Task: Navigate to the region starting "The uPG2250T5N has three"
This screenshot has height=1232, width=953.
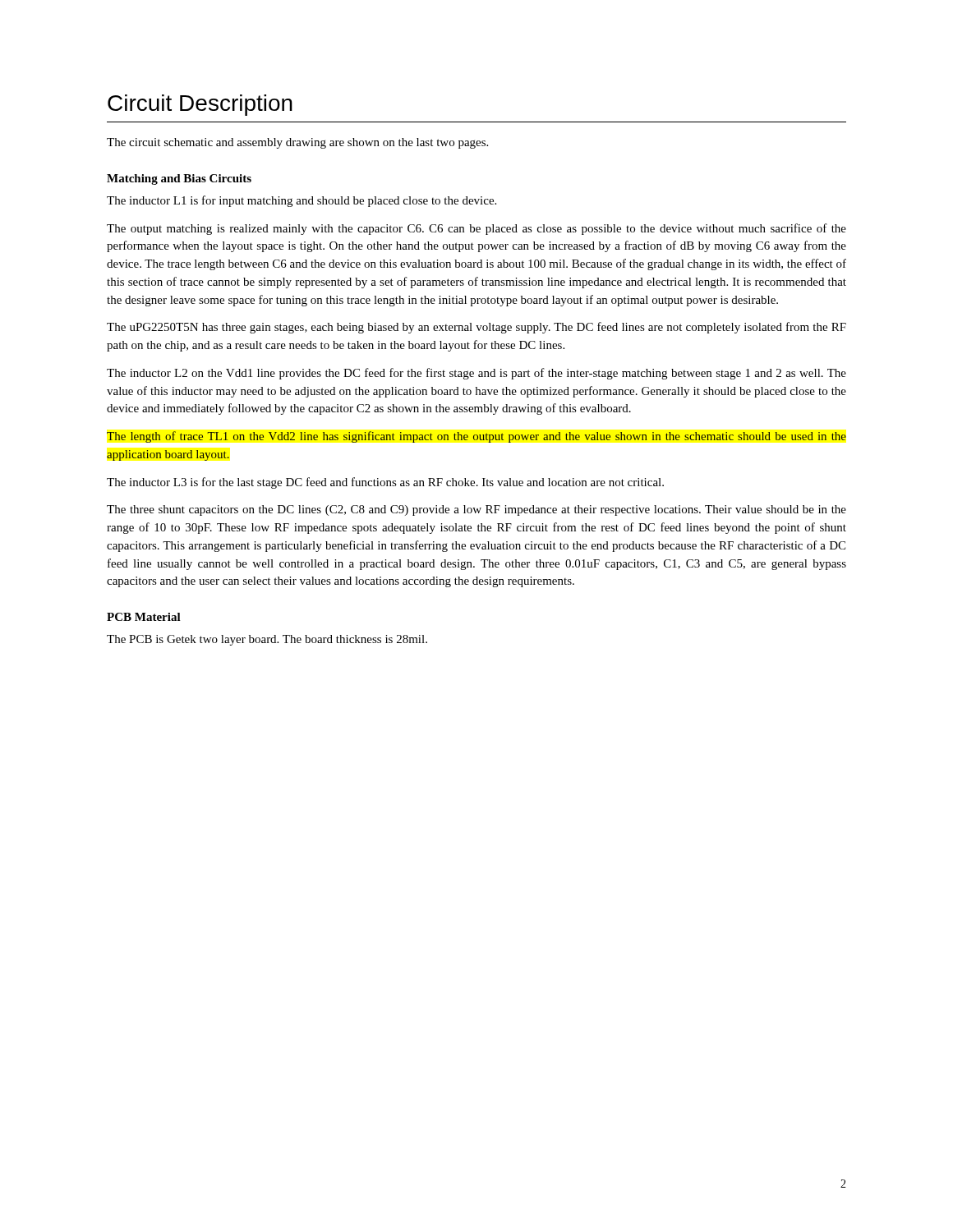Action: click(476, 336)
